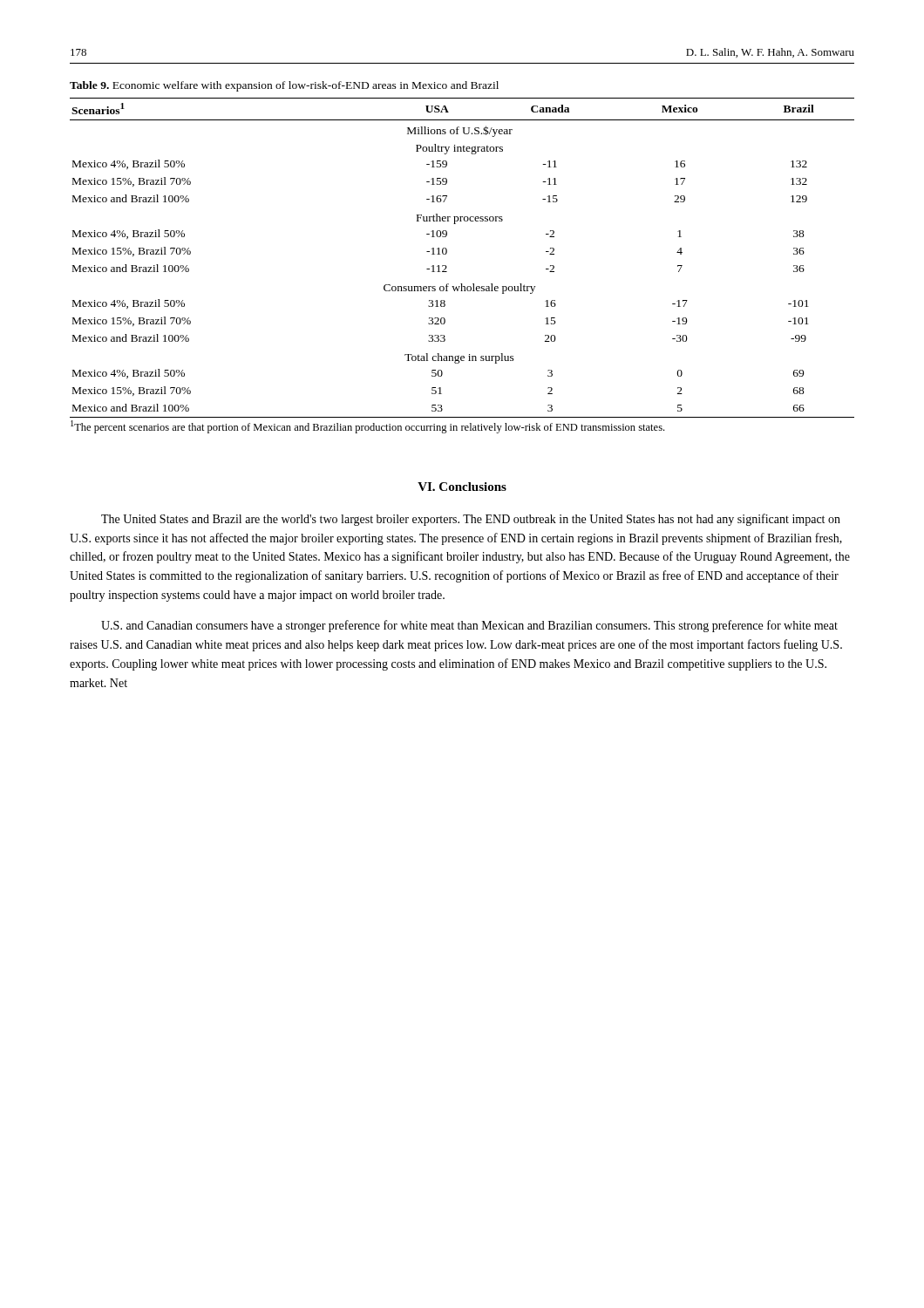Click the passage that begins "The United States and Brazil are"
The width and height of the screenshot is (924, 1308).
[462, 557]
